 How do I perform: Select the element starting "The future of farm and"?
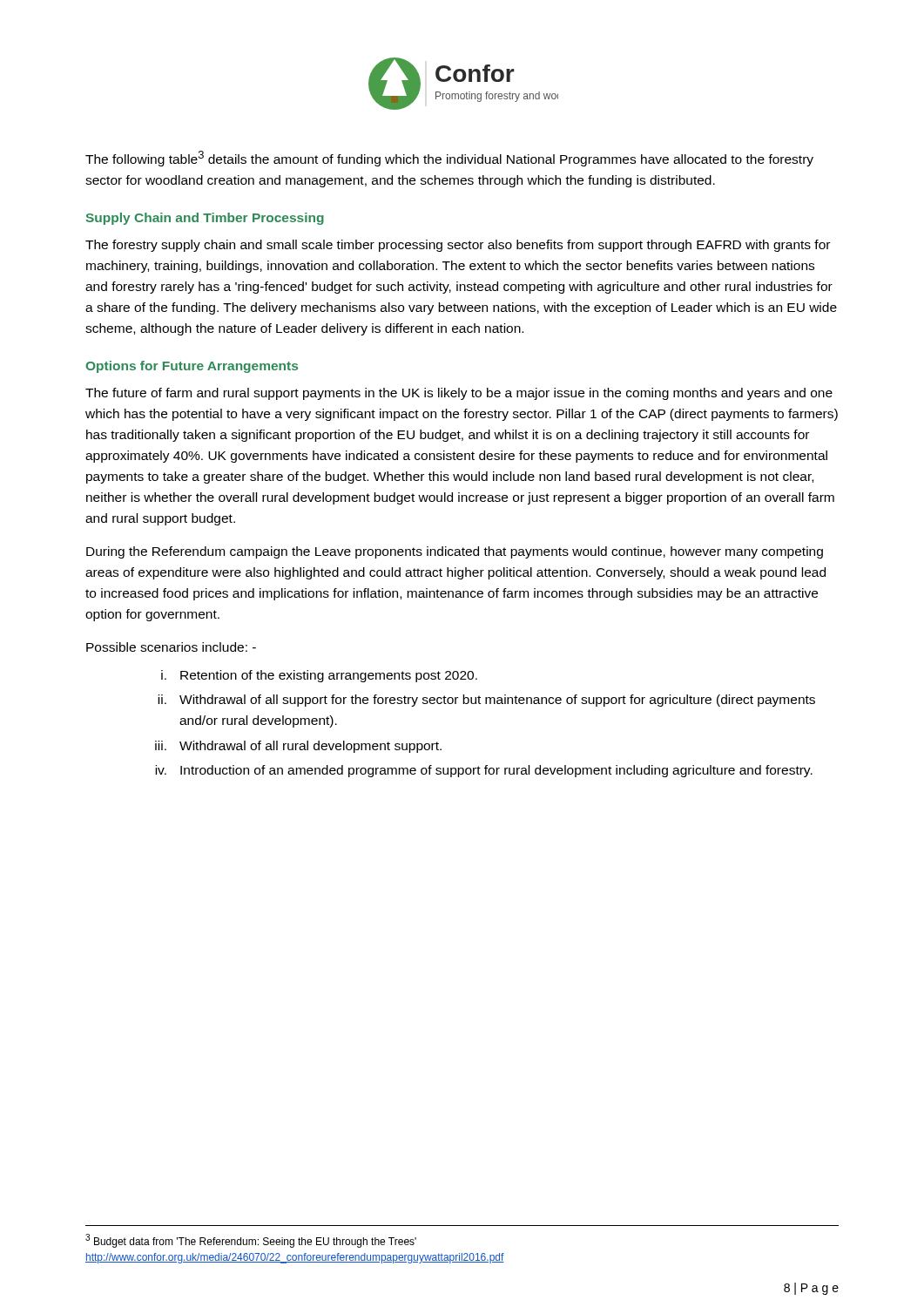tap(462, 455)
